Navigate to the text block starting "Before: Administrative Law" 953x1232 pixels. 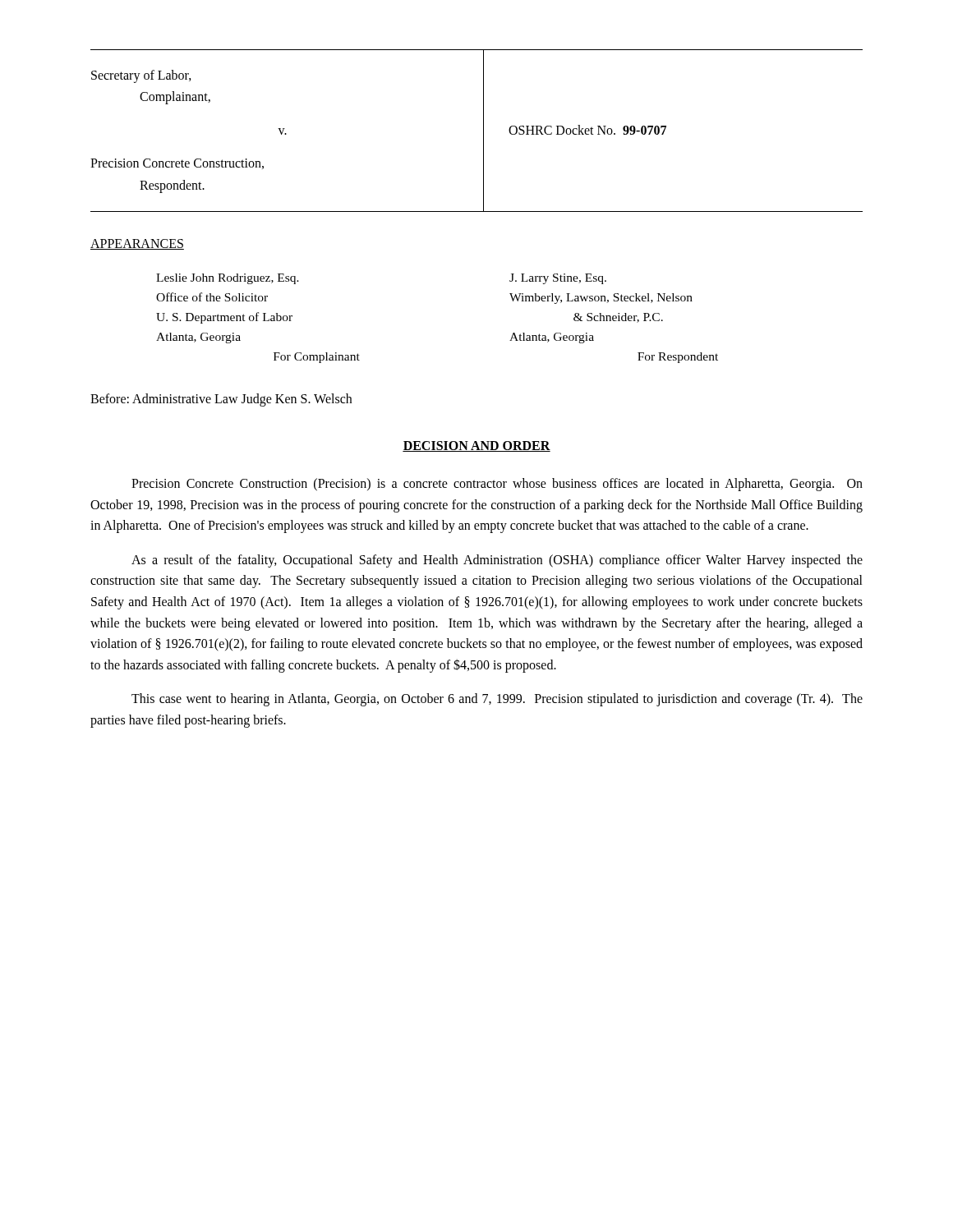coord(221,399)
